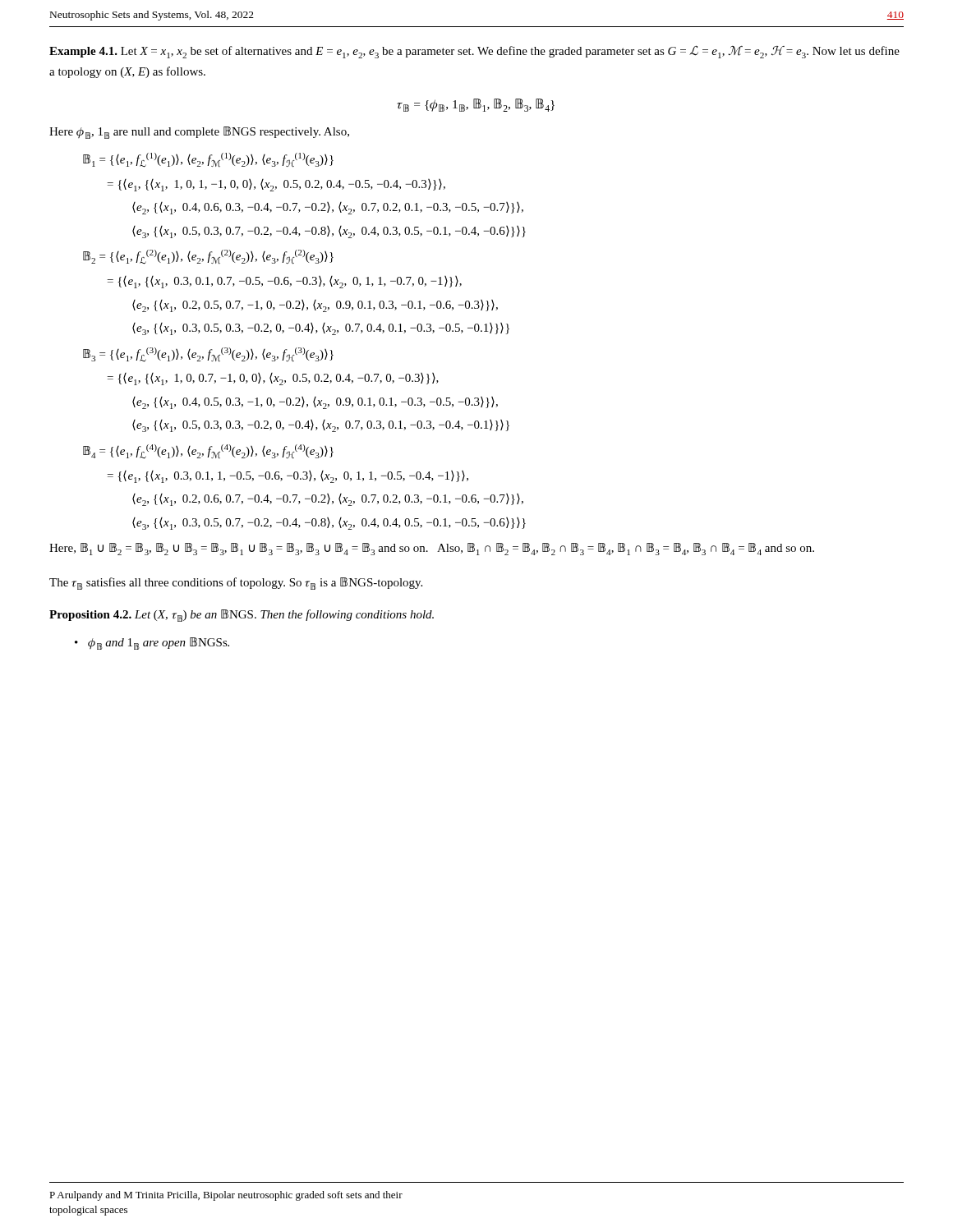
Task: Click on the text starting "Proposition 4.2. Let (X, 𝜏𝔹) be an 𝔹NGS."
Action: pos(242,616)
